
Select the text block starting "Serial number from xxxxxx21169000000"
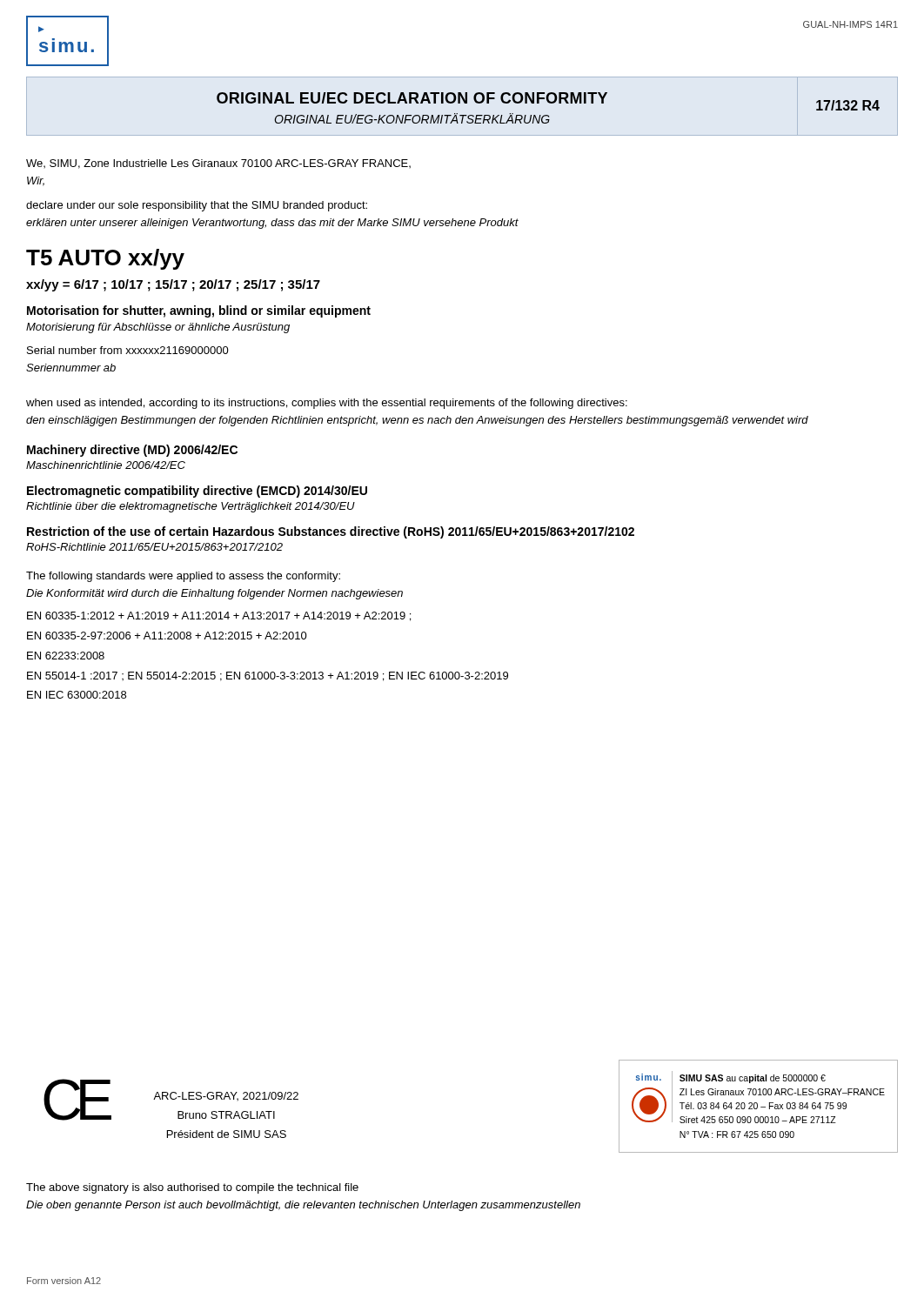tap(127, 359)
